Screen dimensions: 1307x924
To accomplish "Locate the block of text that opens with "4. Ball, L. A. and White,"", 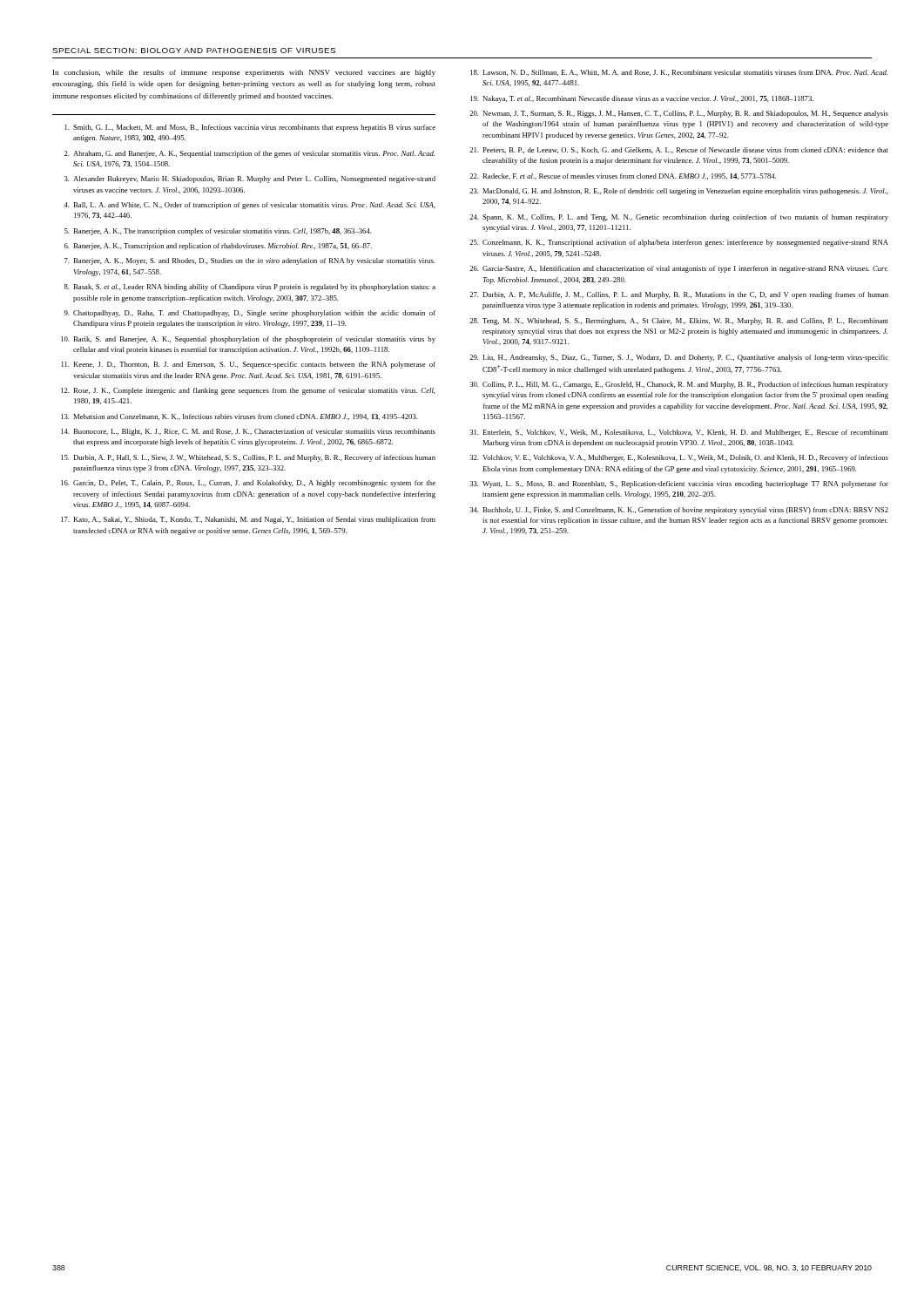I will (x=244, y=210).
